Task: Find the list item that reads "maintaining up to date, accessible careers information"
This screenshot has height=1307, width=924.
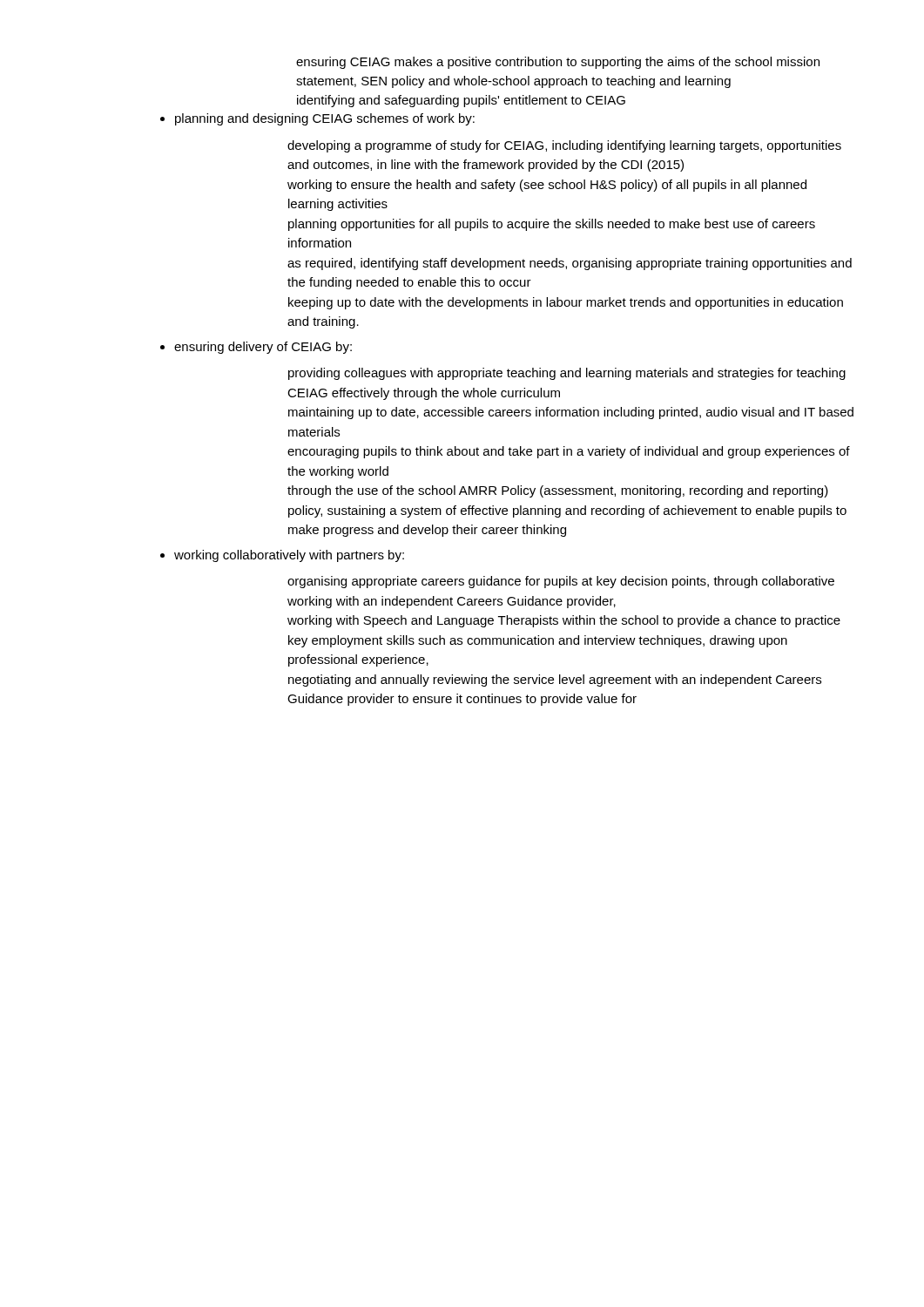Action: click(x=571, y=422)
